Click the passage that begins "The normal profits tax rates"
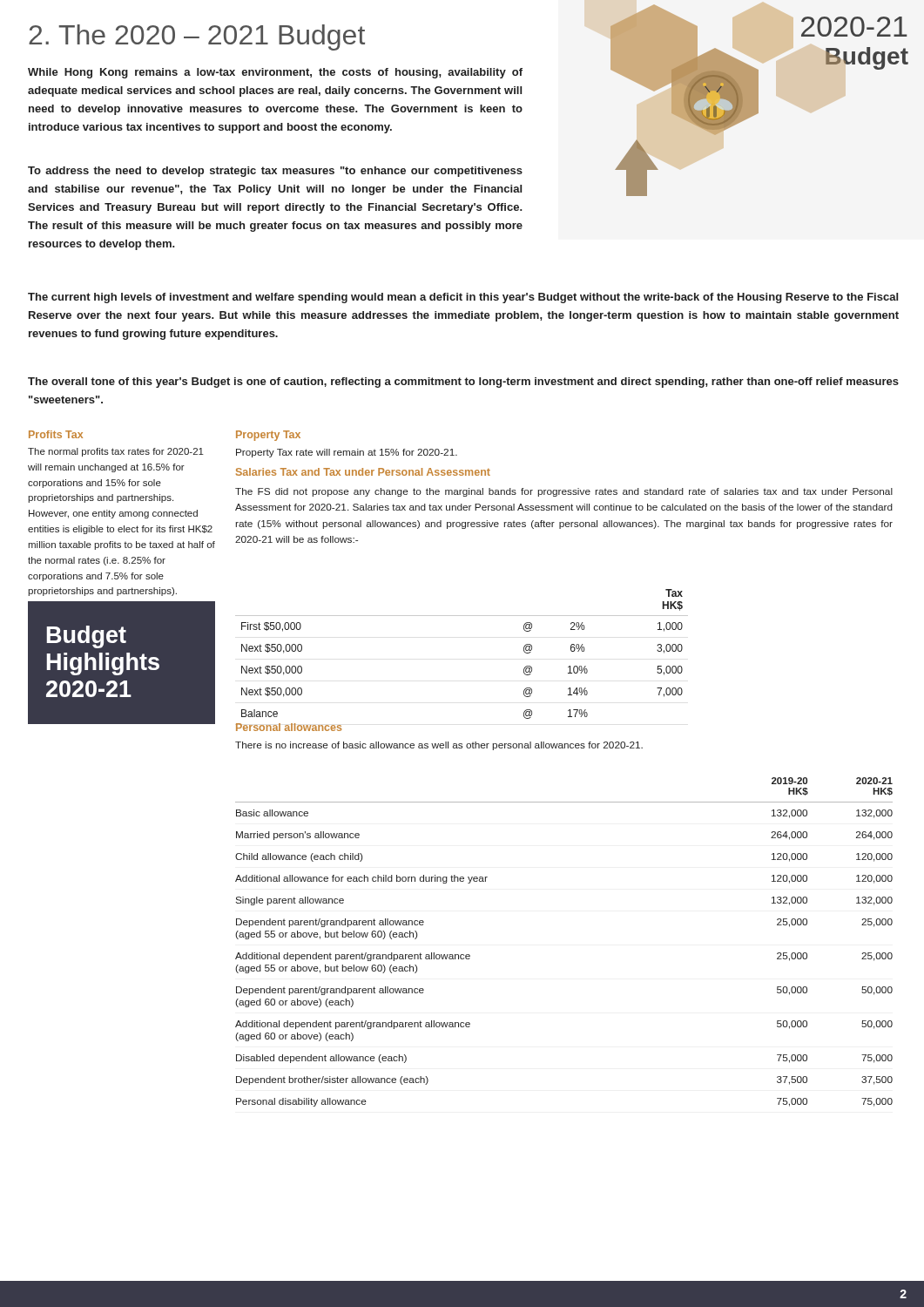 click(x=122, y=522)
